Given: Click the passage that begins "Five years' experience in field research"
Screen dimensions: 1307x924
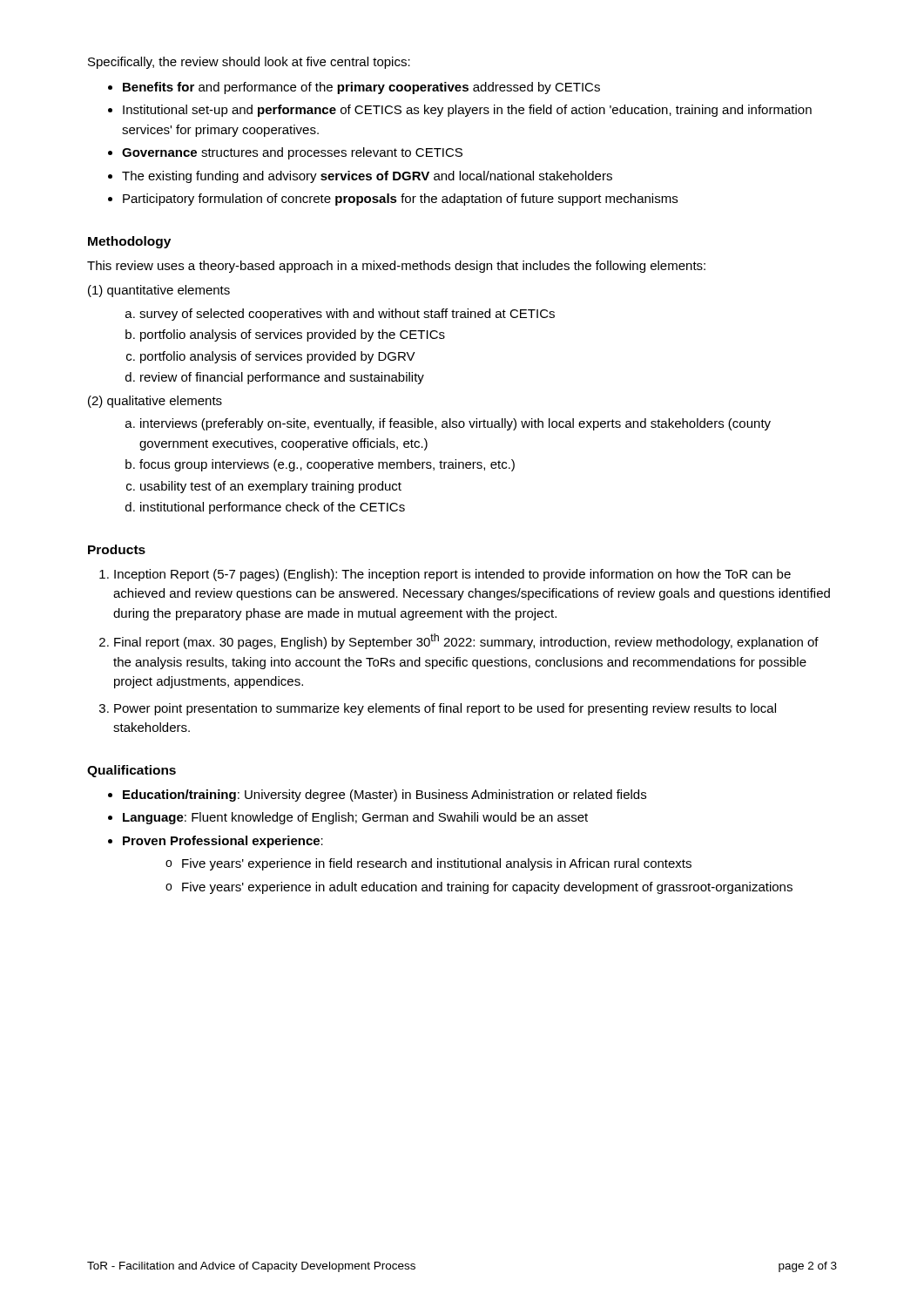Looking at the screenshot, I should pos(436,863).
